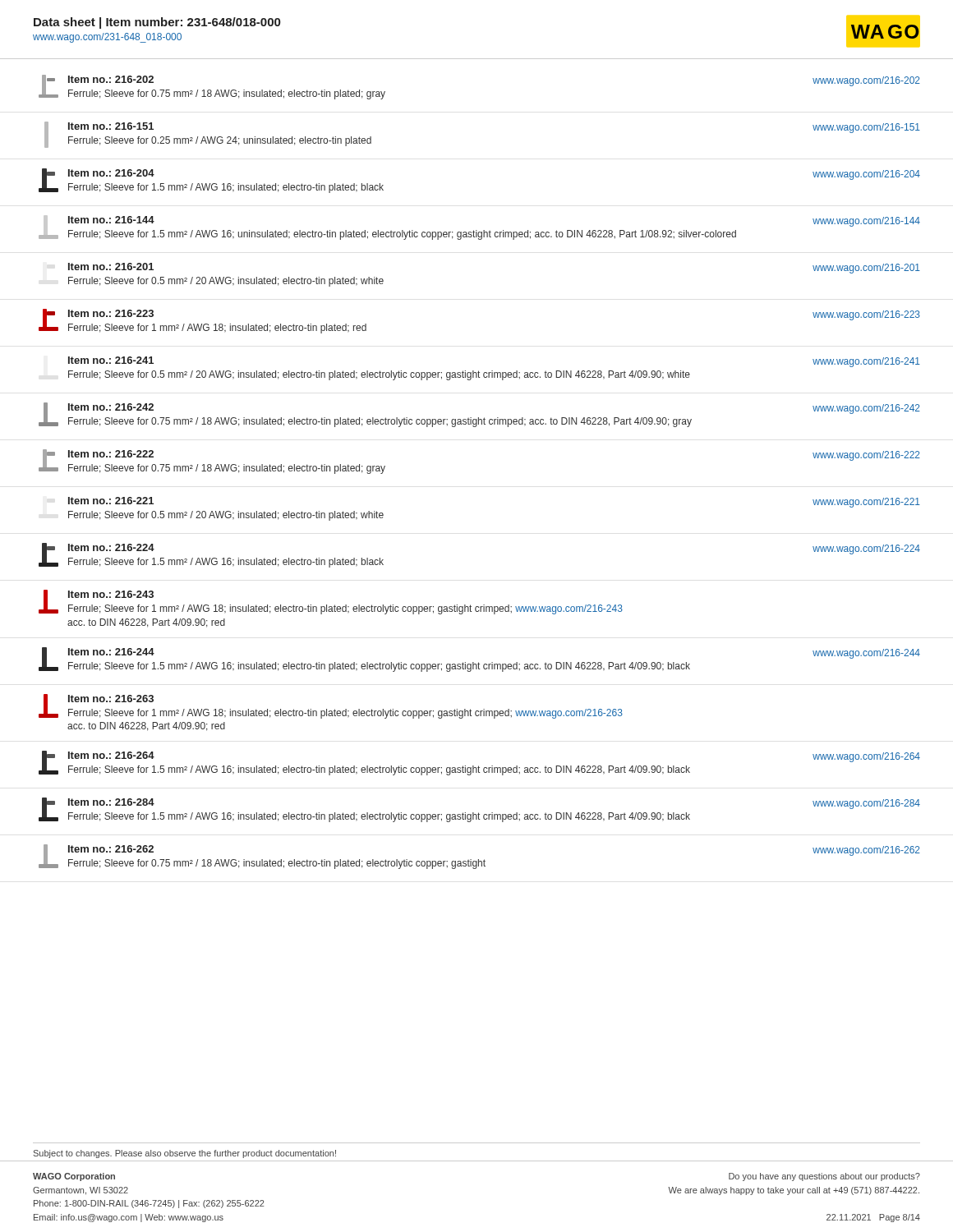
Task: Click on the text starting "Item no.: 216-242 Ferrule;"
Action: (476, 415)
